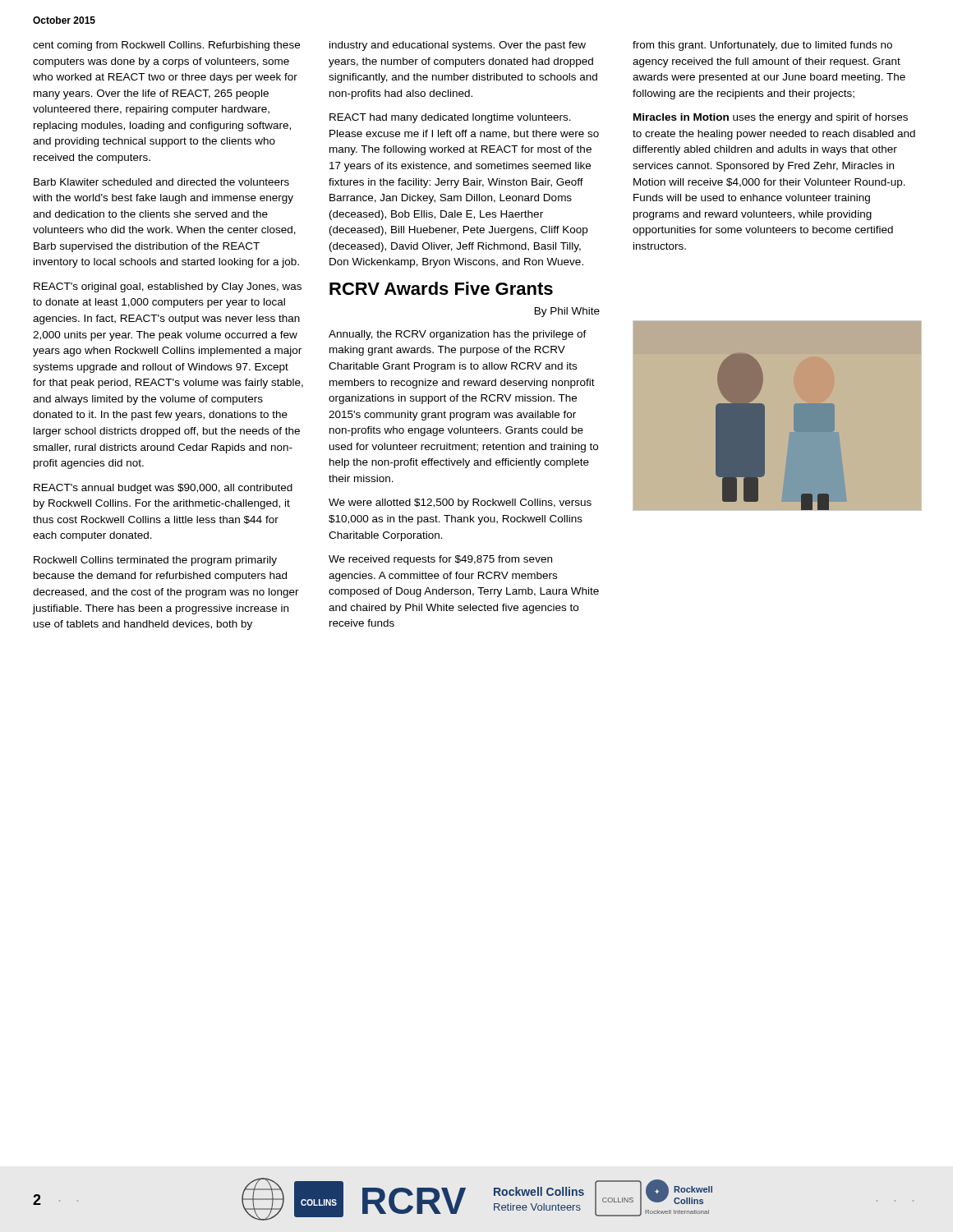Click on the text block starting "from this grant. Unfortunately, due to limited"
This screenshot has height=1232, width=953.
point(776,145)
